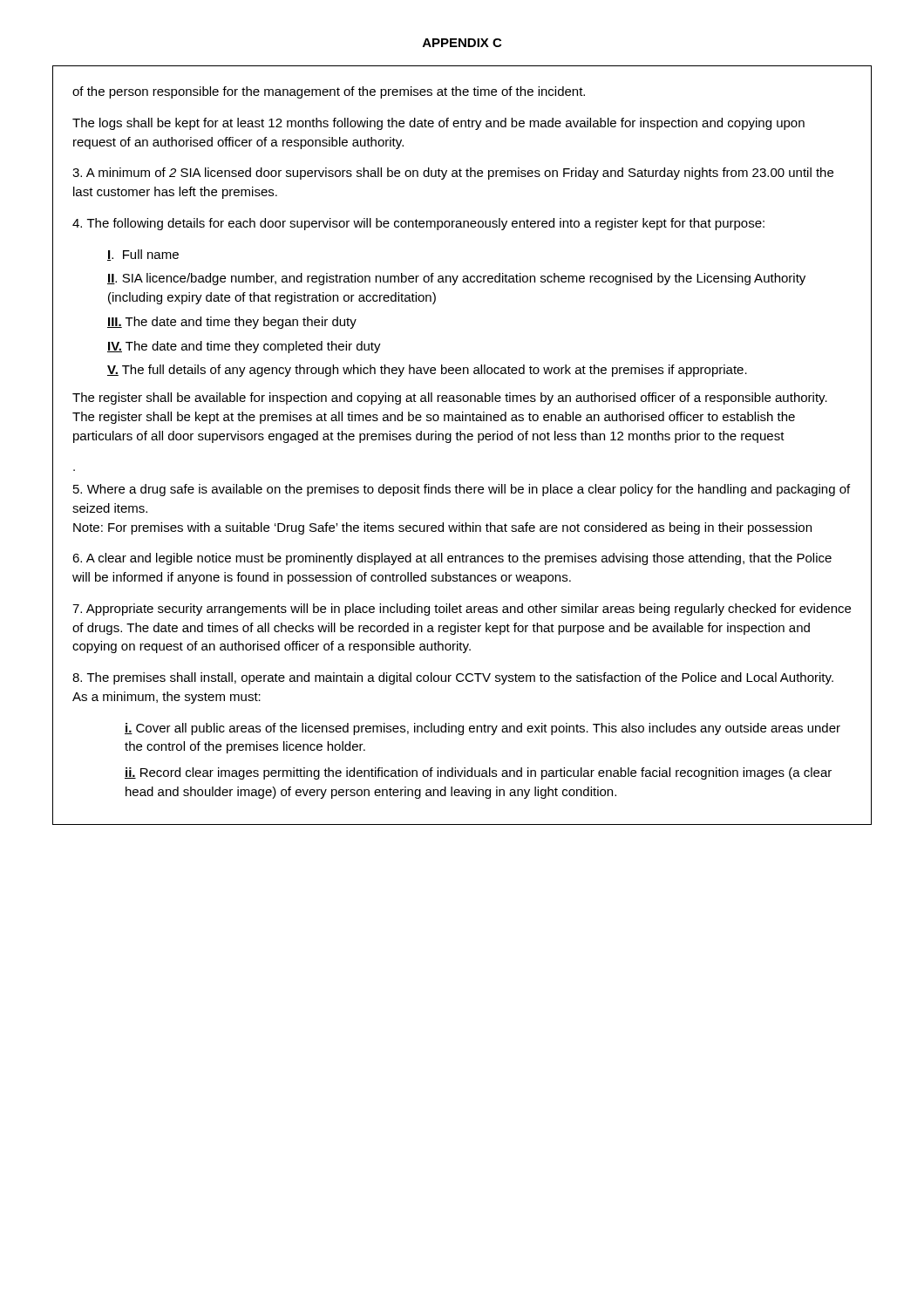Navigate to the block starting "III. The date and time they began"

[x=232, y=321]
